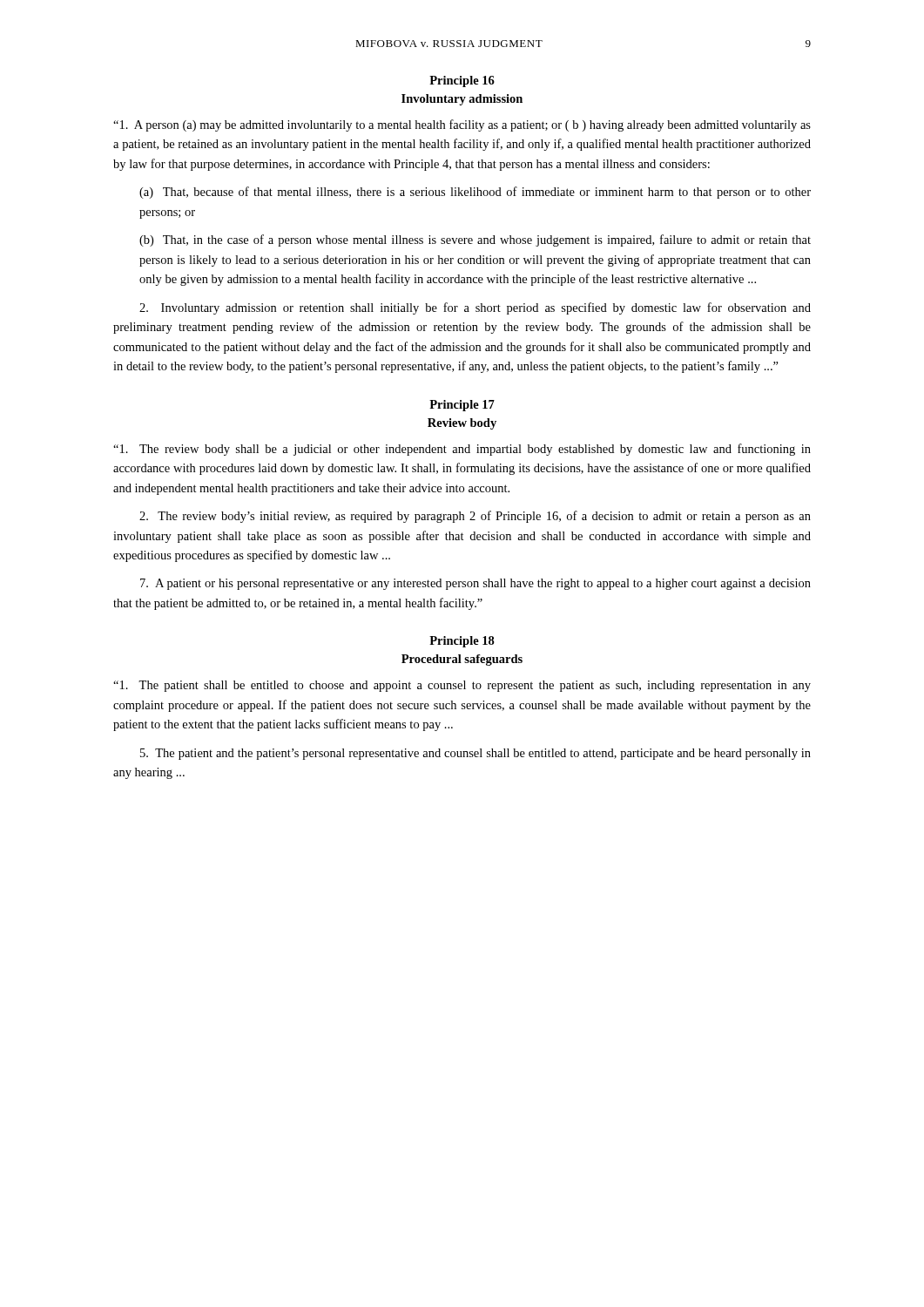Select the text block with the text "A patient or his personal representative or"
The height and width of the screenshot is (1307, 924).
click(x=462, y=593)
